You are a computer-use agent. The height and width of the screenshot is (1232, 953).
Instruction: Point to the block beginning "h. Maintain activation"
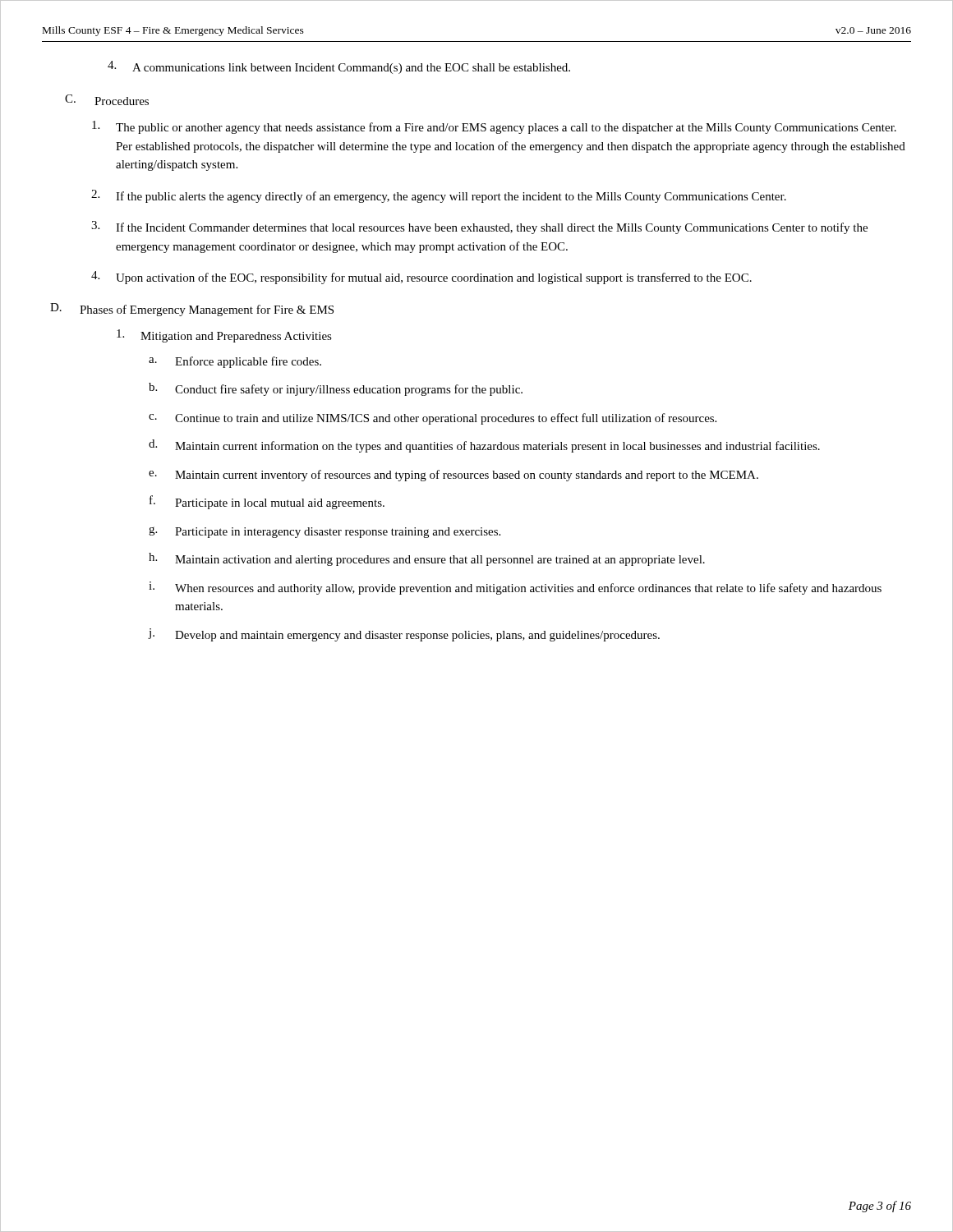tap(427, 560)
